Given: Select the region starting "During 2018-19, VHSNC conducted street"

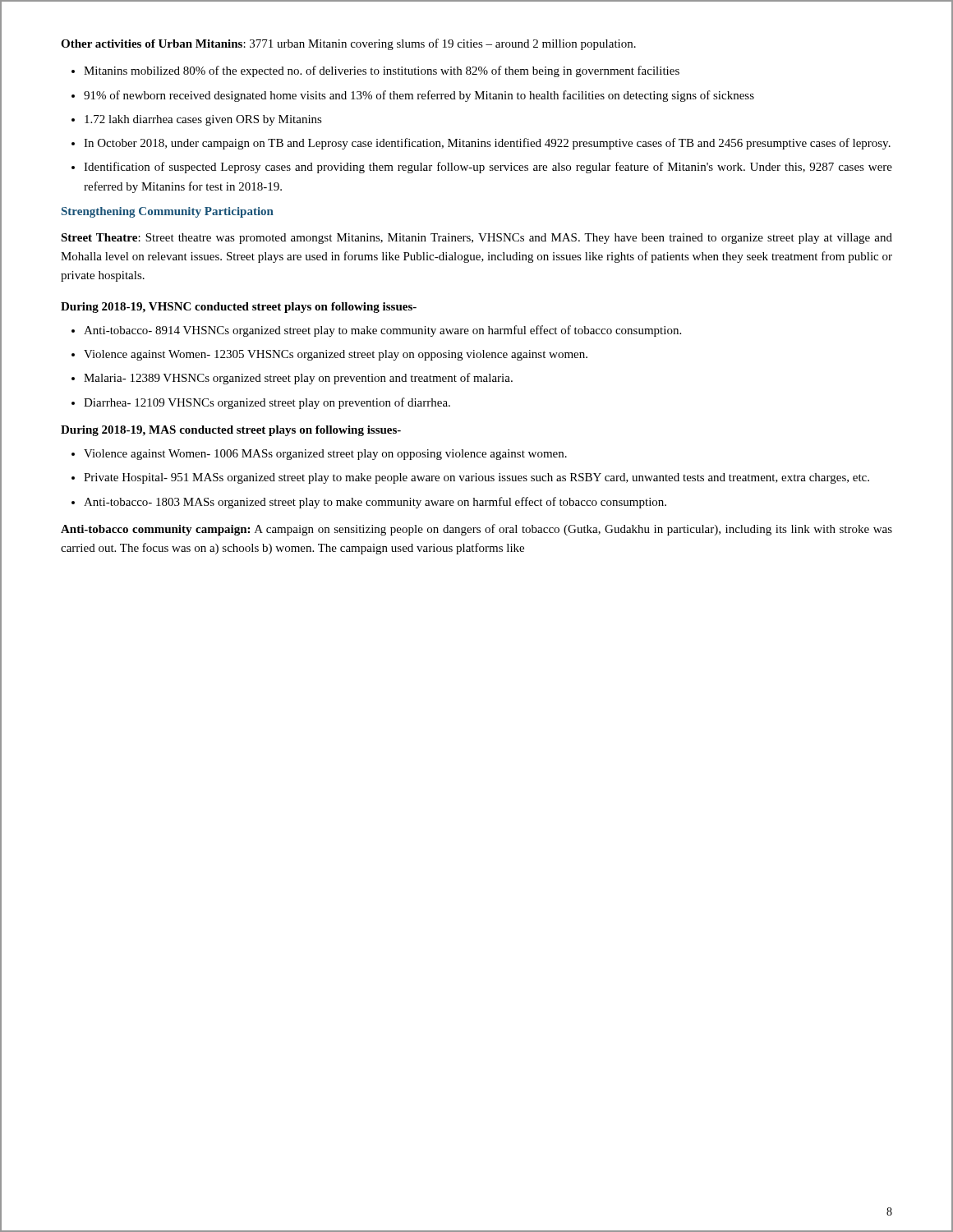Looking at the screenshot, I should tap(239, 306).
